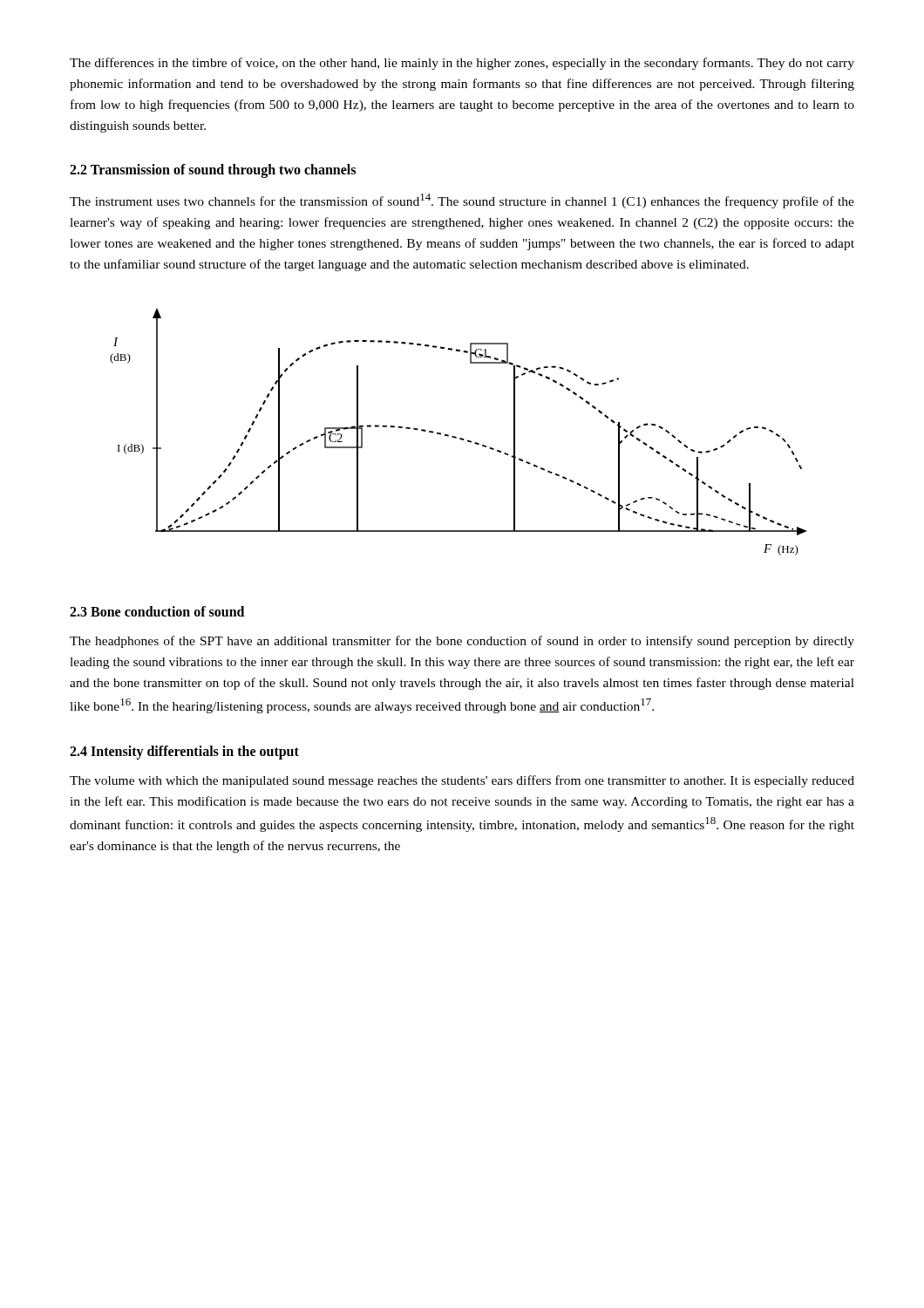The height and width of the screenshot is (1308, 924).
Task: Find the continuous plot
Action: click(x=462, y=433)
